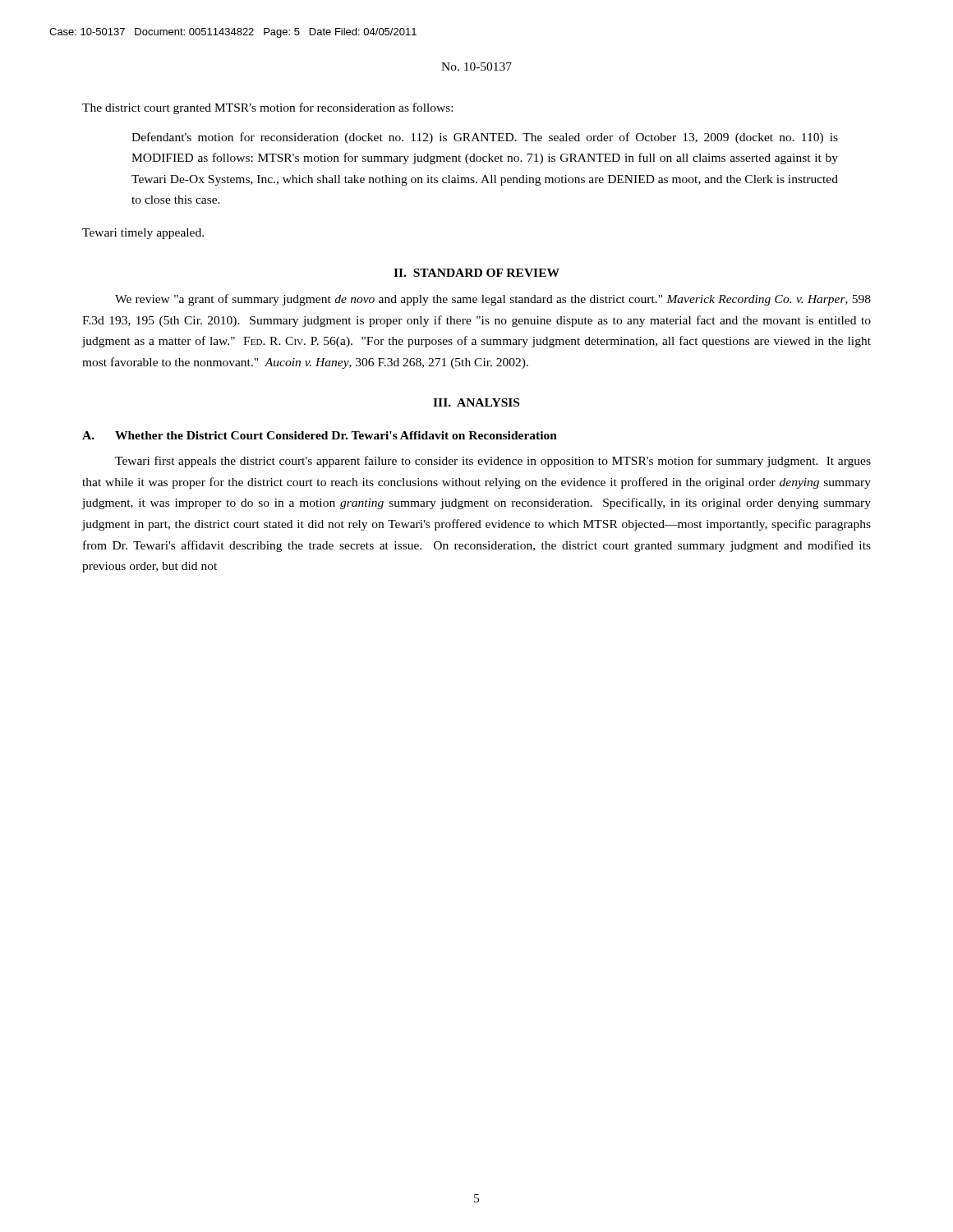953x1232 pixels.
Task: Select the text starting "Tewari first appeals the district"
Action: click(476, 513)
